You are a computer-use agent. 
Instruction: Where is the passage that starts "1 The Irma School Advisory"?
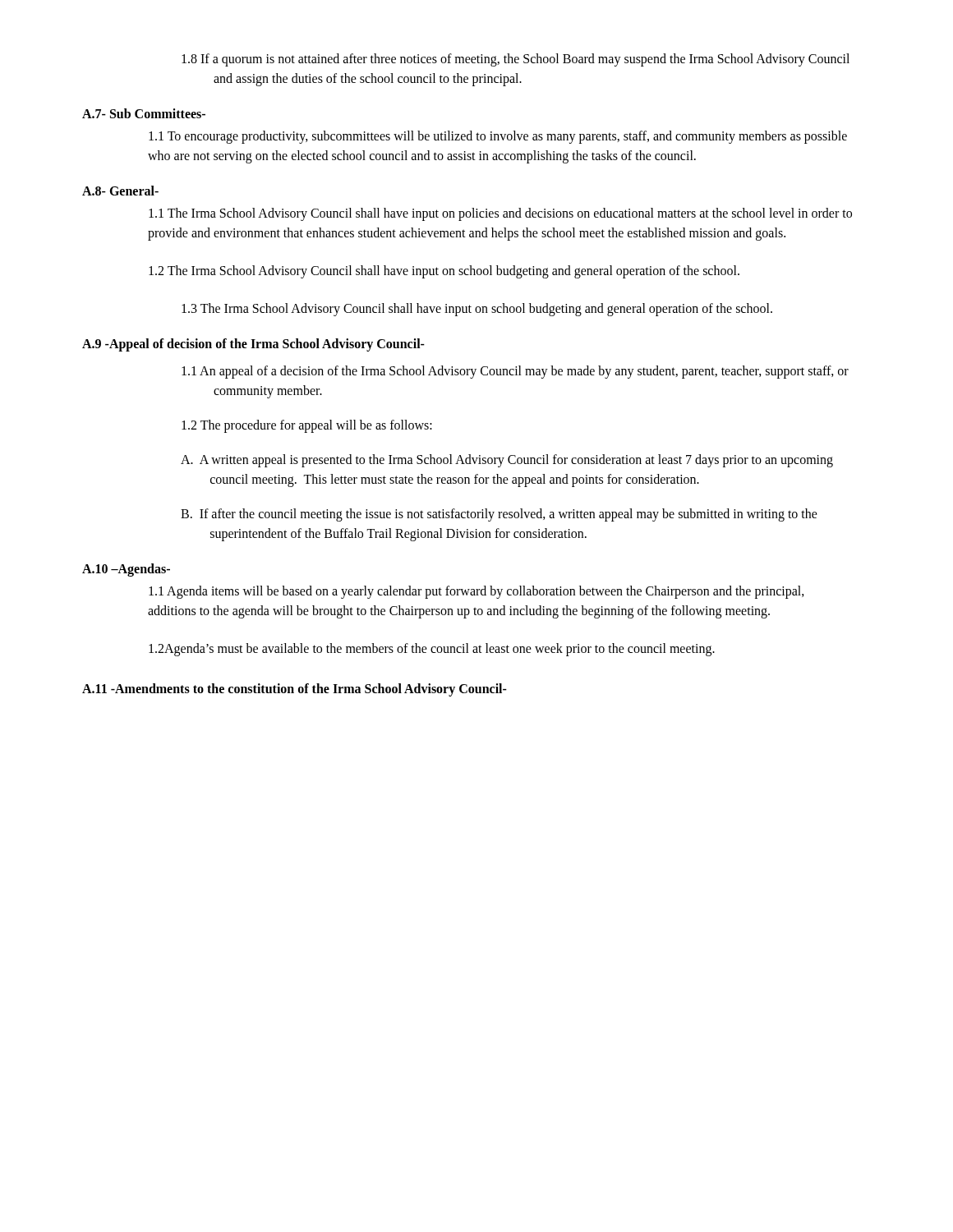(500, 223)
